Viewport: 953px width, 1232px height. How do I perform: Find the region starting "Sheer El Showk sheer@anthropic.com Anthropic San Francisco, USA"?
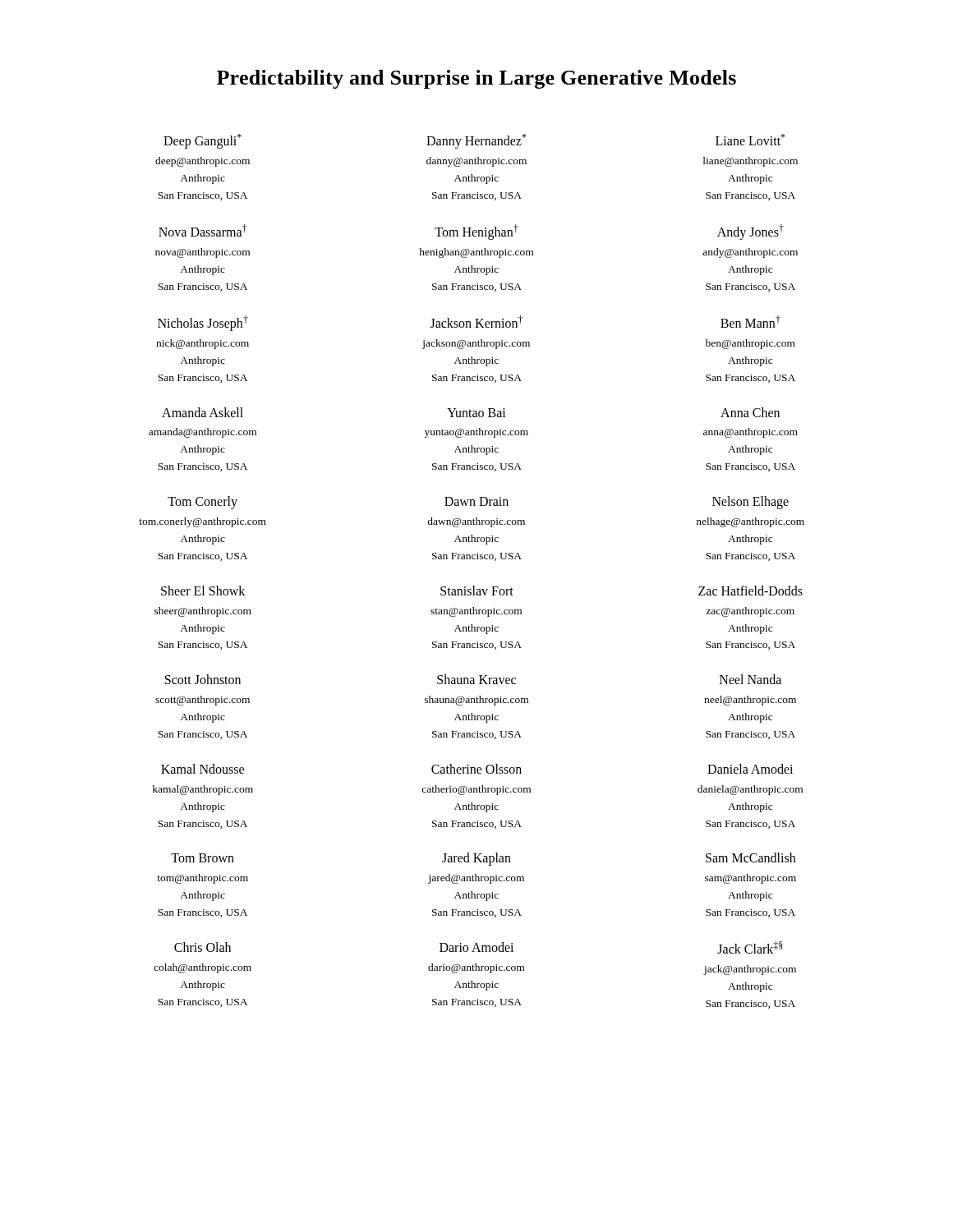(x=203, y=618)
